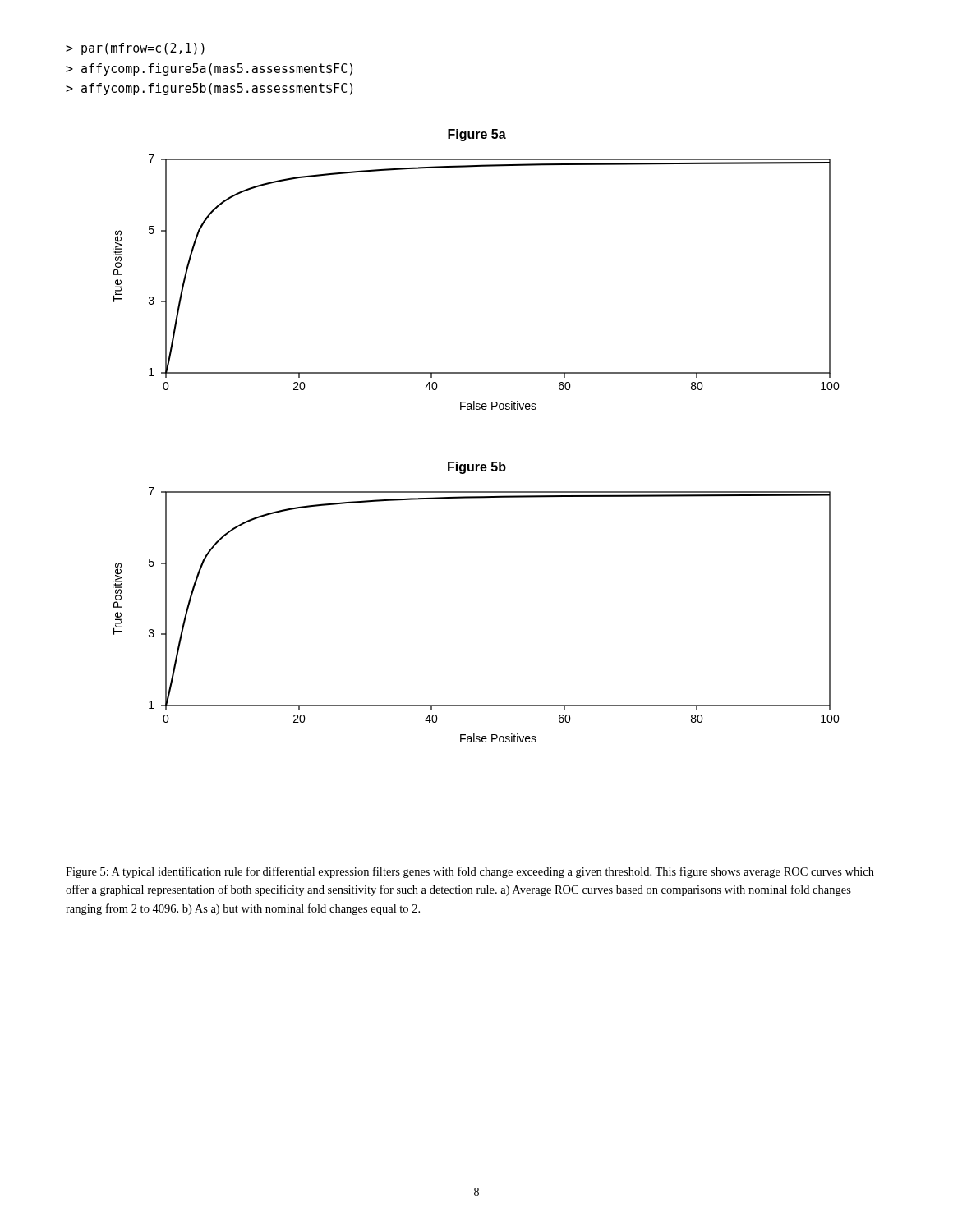The height and width of the screenshot is (1232, 953).
Task: Select the text block containing "> par(mfrow=c(2,1)) > affycomp.figure5a(mas5.assessment$FC)"
Action: pyautogui.click(x=210, y=69)
